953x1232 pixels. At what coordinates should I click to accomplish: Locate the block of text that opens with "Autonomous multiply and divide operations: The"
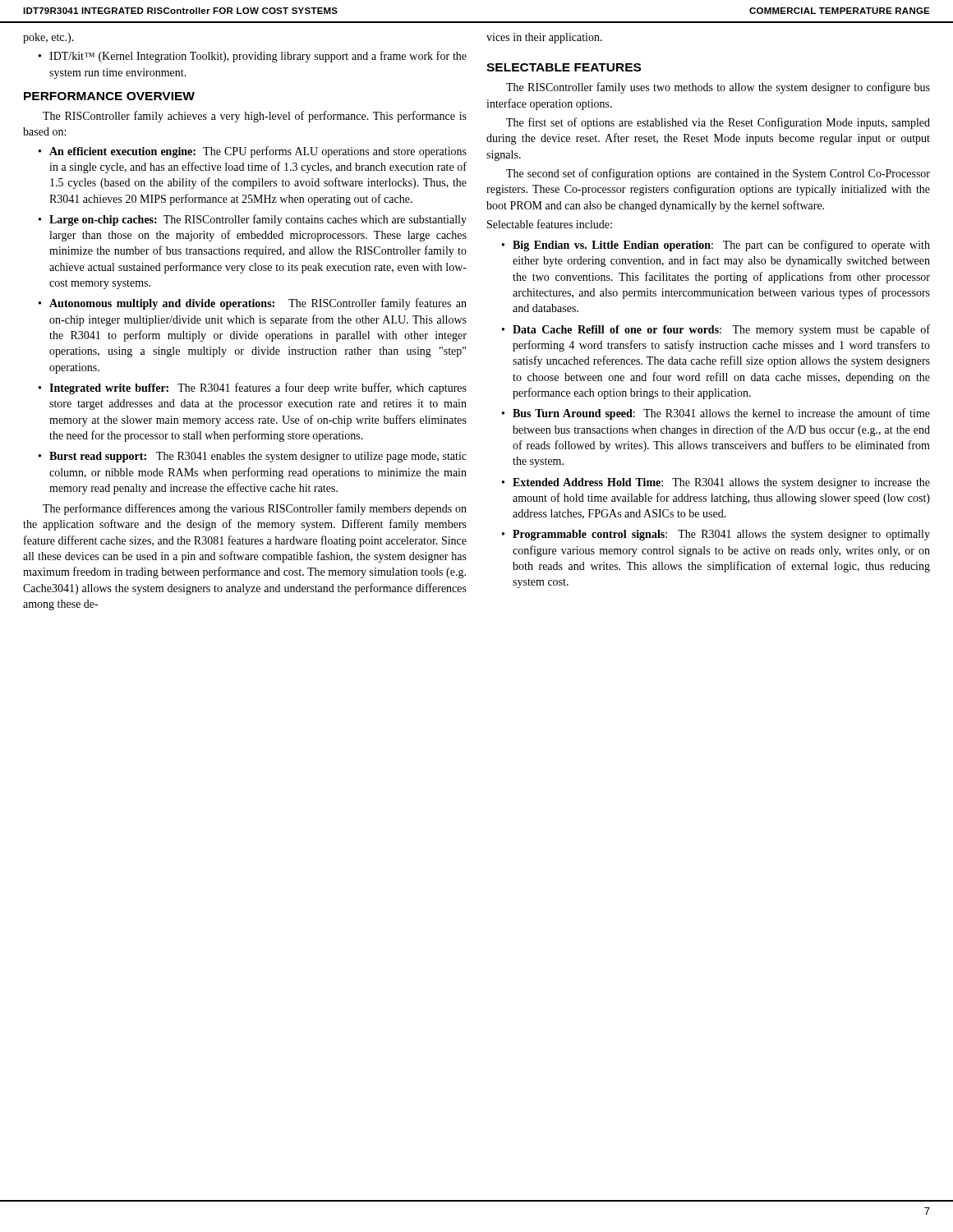tap(245, 336)
